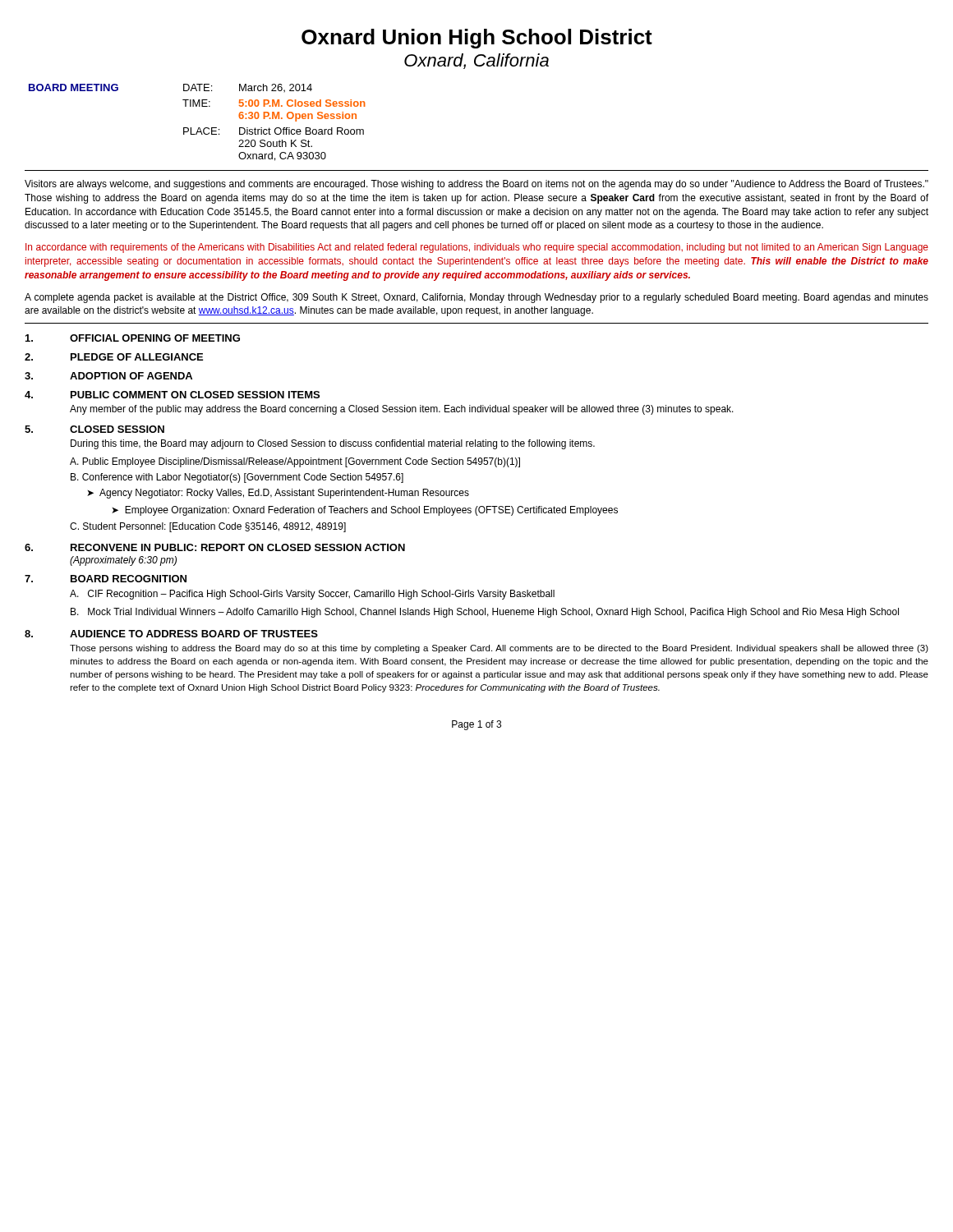Screen dimensions: 1232x953
Task: Click on the list item containing "➤ Agency Negotiator:"
Action: point(278,493)
